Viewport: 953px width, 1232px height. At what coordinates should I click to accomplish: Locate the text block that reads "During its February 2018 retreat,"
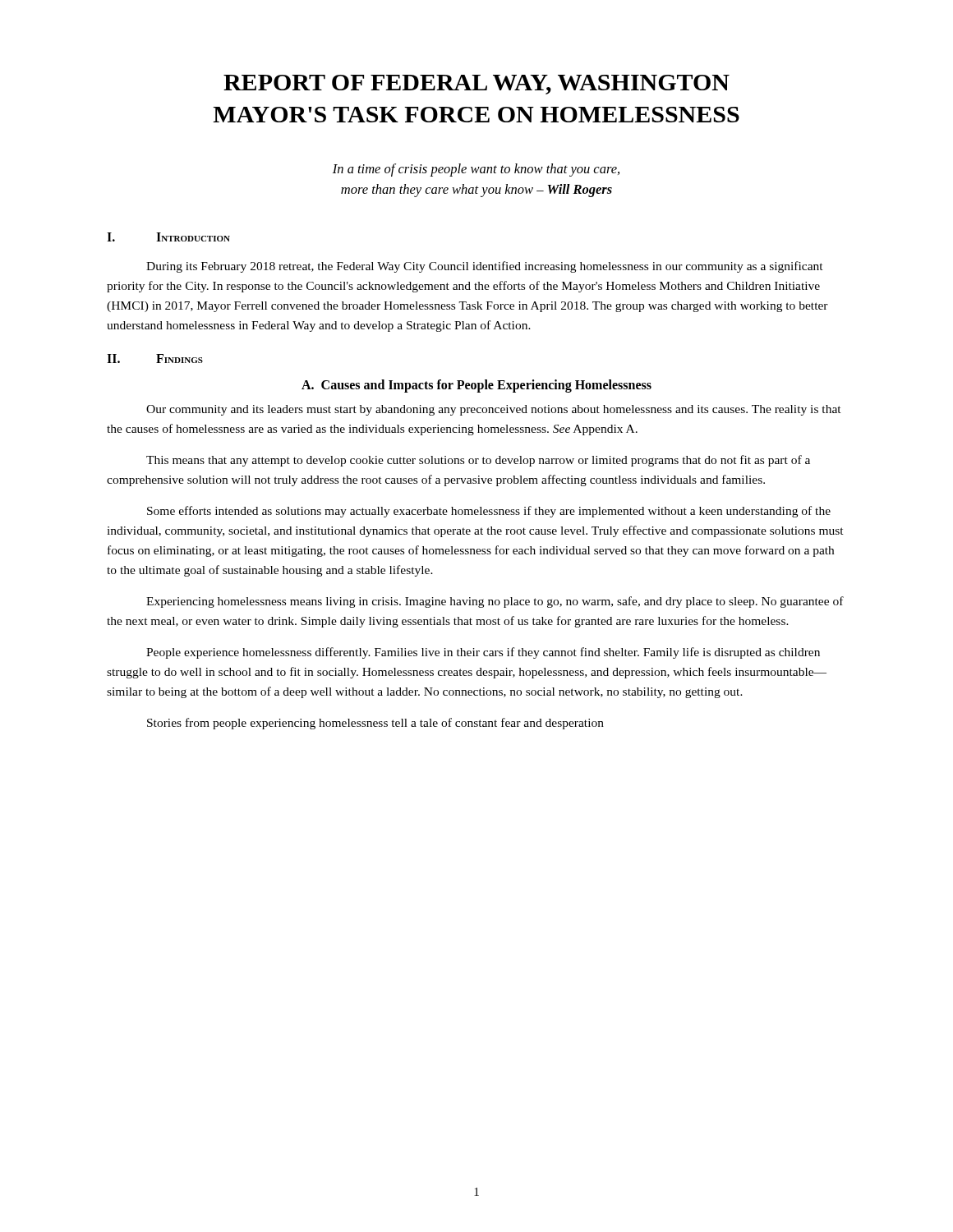click(467, 295)
